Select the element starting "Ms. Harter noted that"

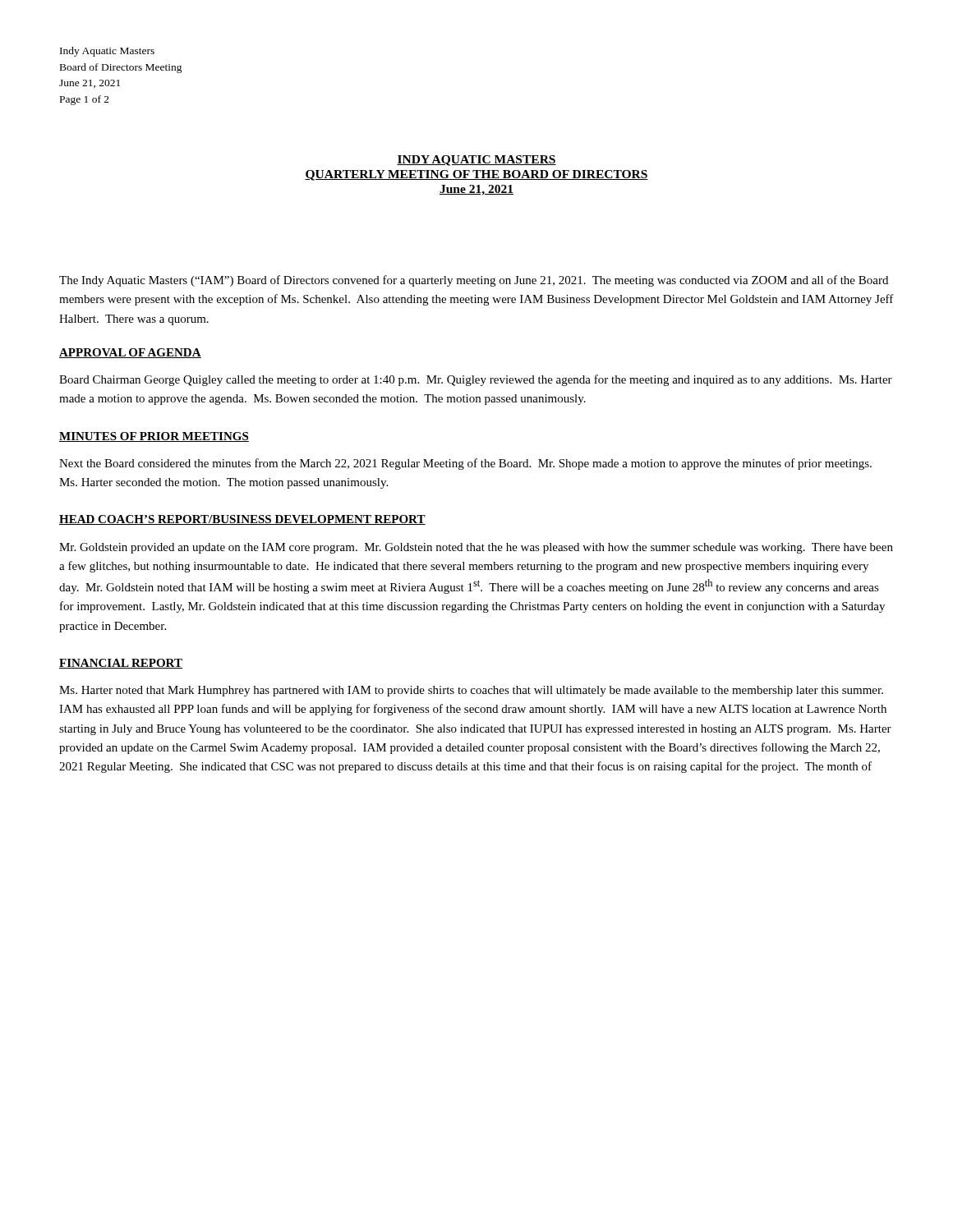(475, 728)
